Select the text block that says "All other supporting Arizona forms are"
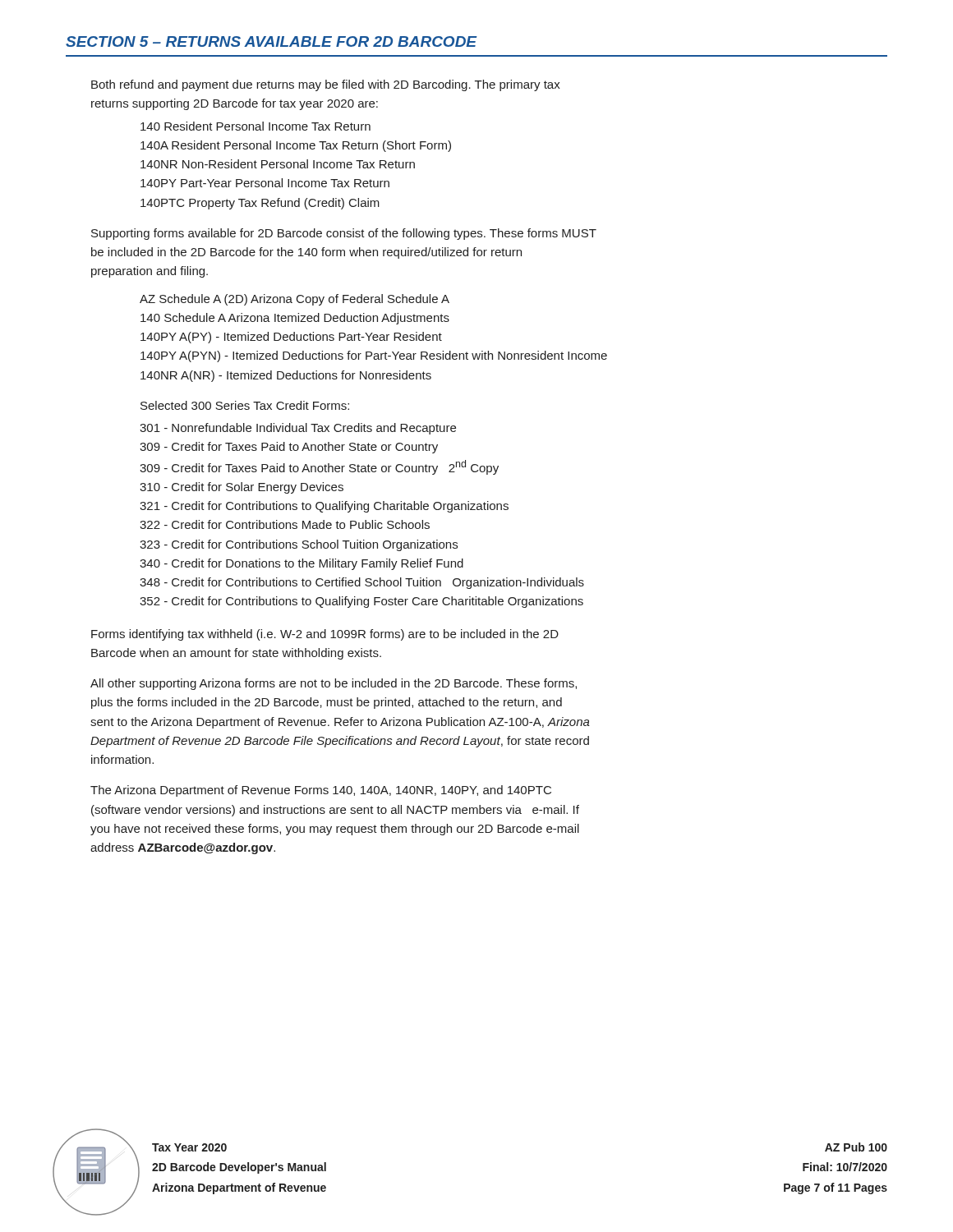The width and height of the screenshot is (953, 1232). [340, 721]
